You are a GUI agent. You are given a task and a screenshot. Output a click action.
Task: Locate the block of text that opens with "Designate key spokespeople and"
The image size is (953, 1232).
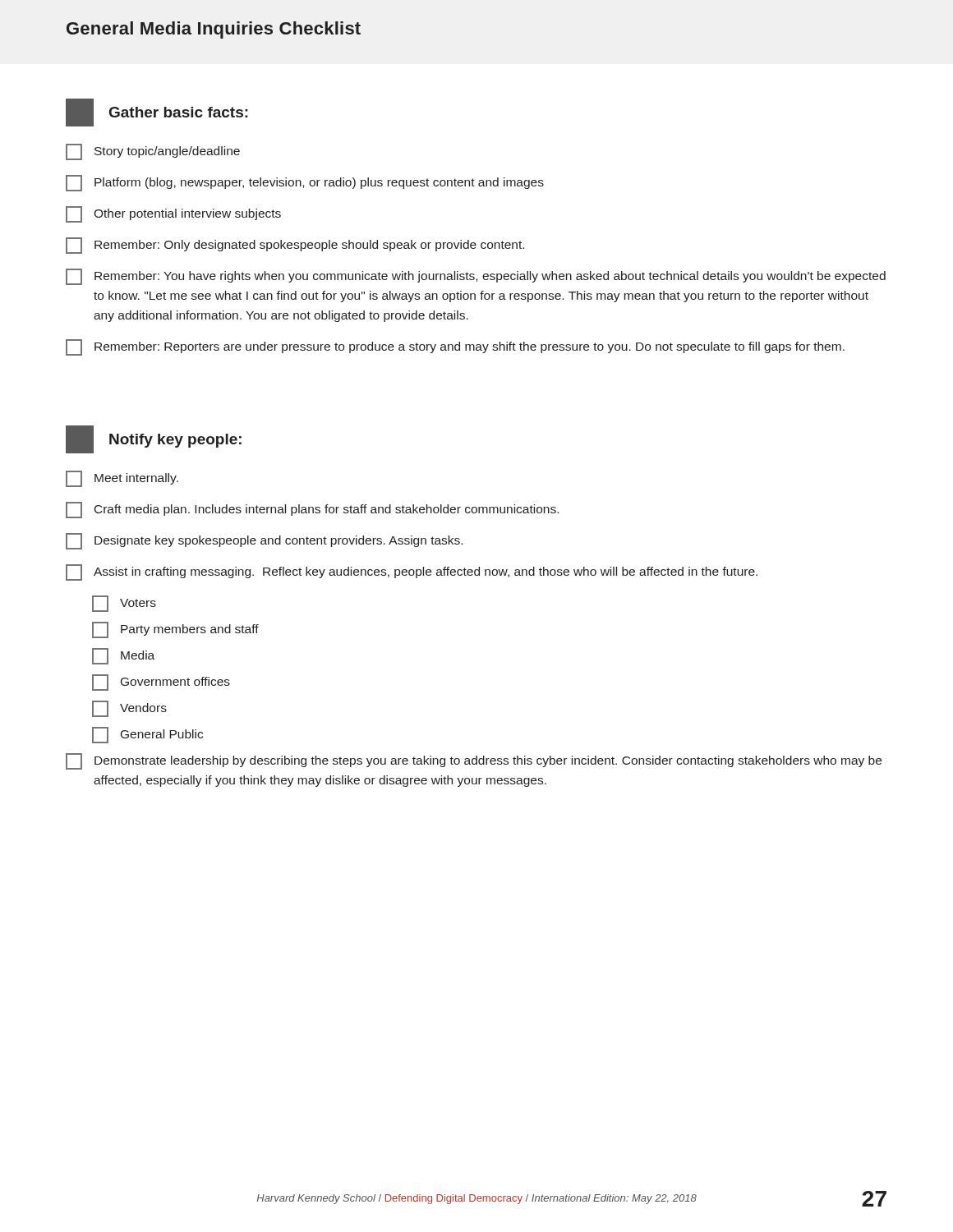click(265, 541)
